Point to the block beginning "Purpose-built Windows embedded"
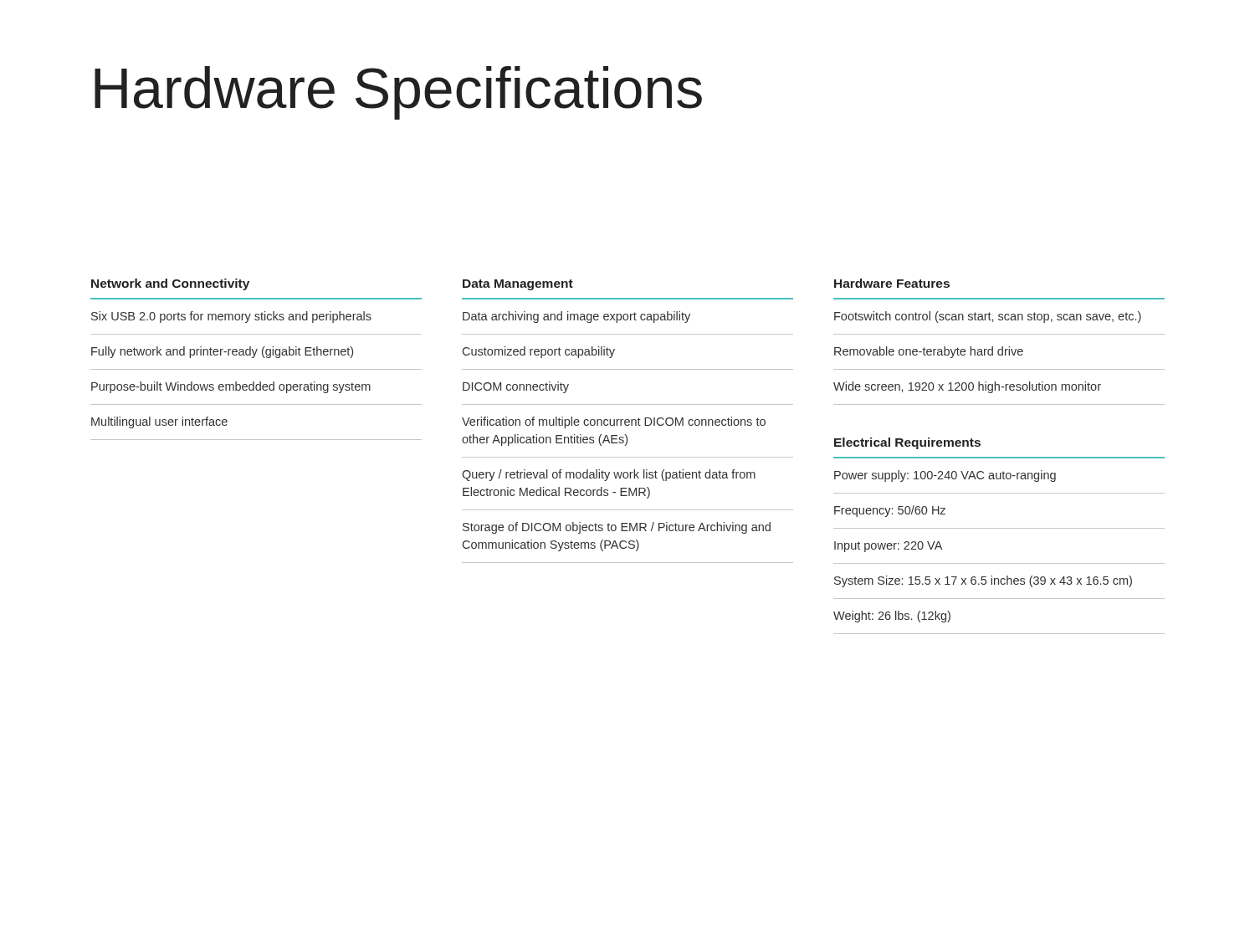This screenshot has width=1255, height=952. point(256,387)
